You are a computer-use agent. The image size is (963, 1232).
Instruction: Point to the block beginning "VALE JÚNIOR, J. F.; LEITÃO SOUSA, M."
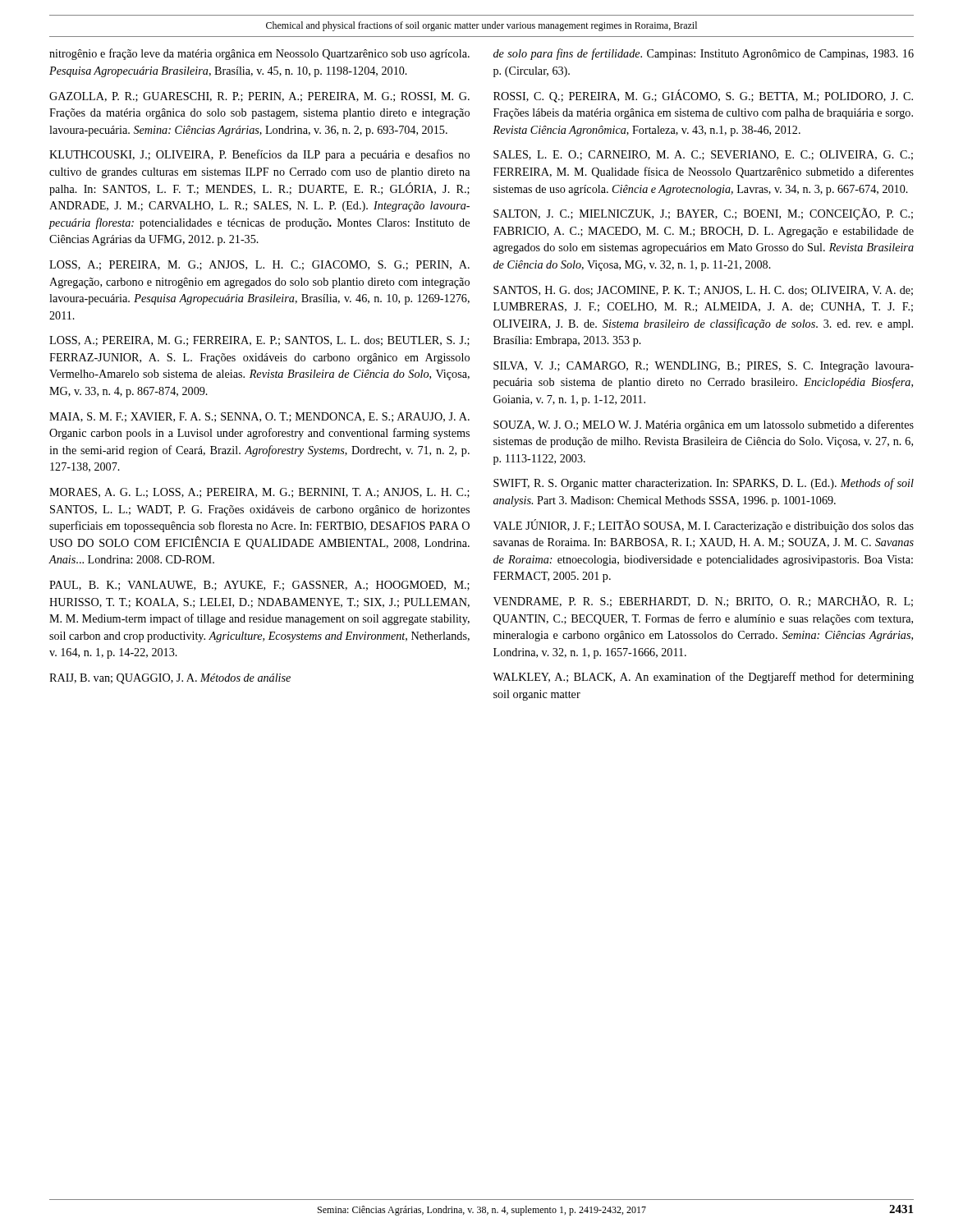click(x=703, y=551)
